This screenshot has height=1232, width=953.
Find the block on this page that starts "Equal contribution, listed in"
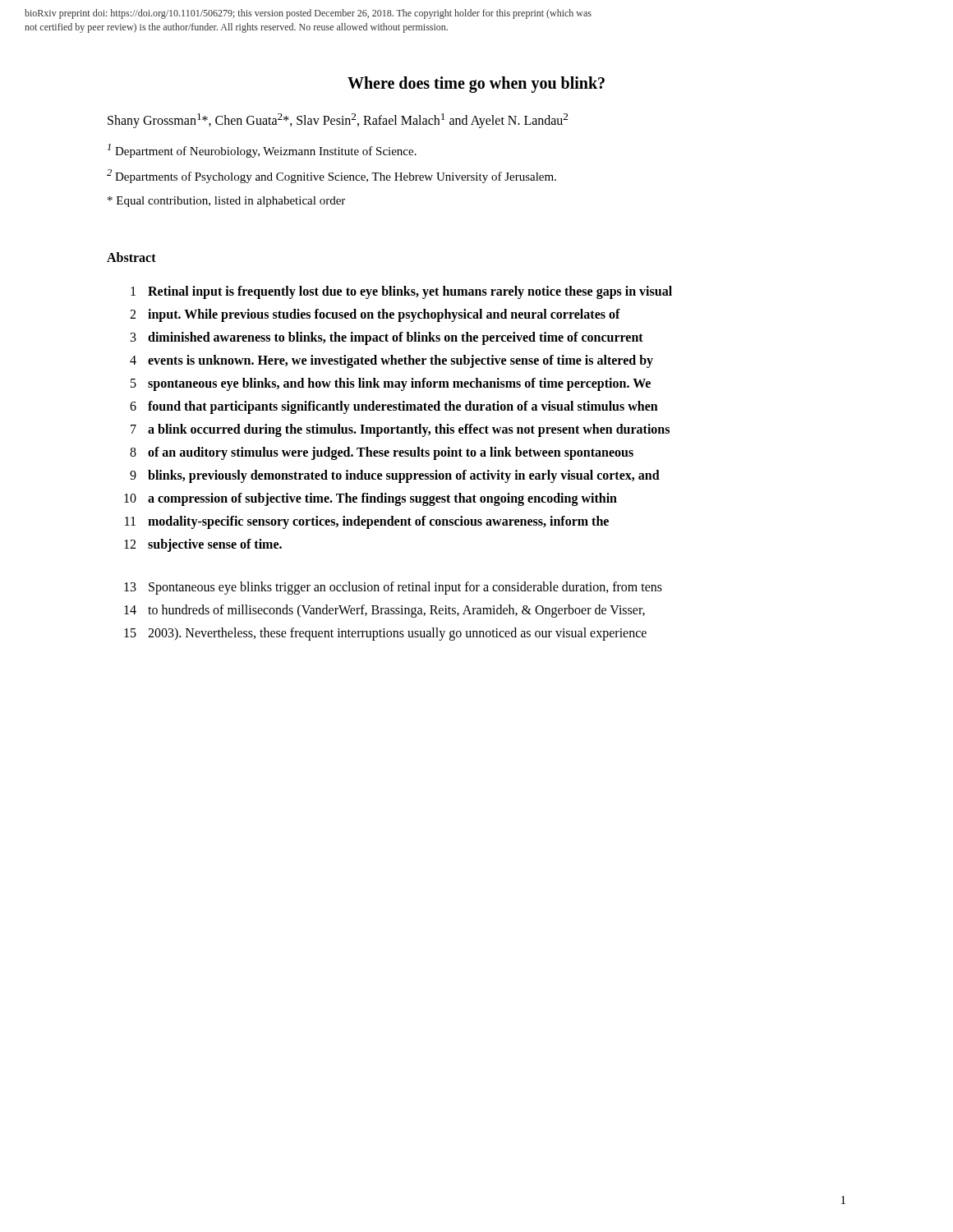point(226,200)
